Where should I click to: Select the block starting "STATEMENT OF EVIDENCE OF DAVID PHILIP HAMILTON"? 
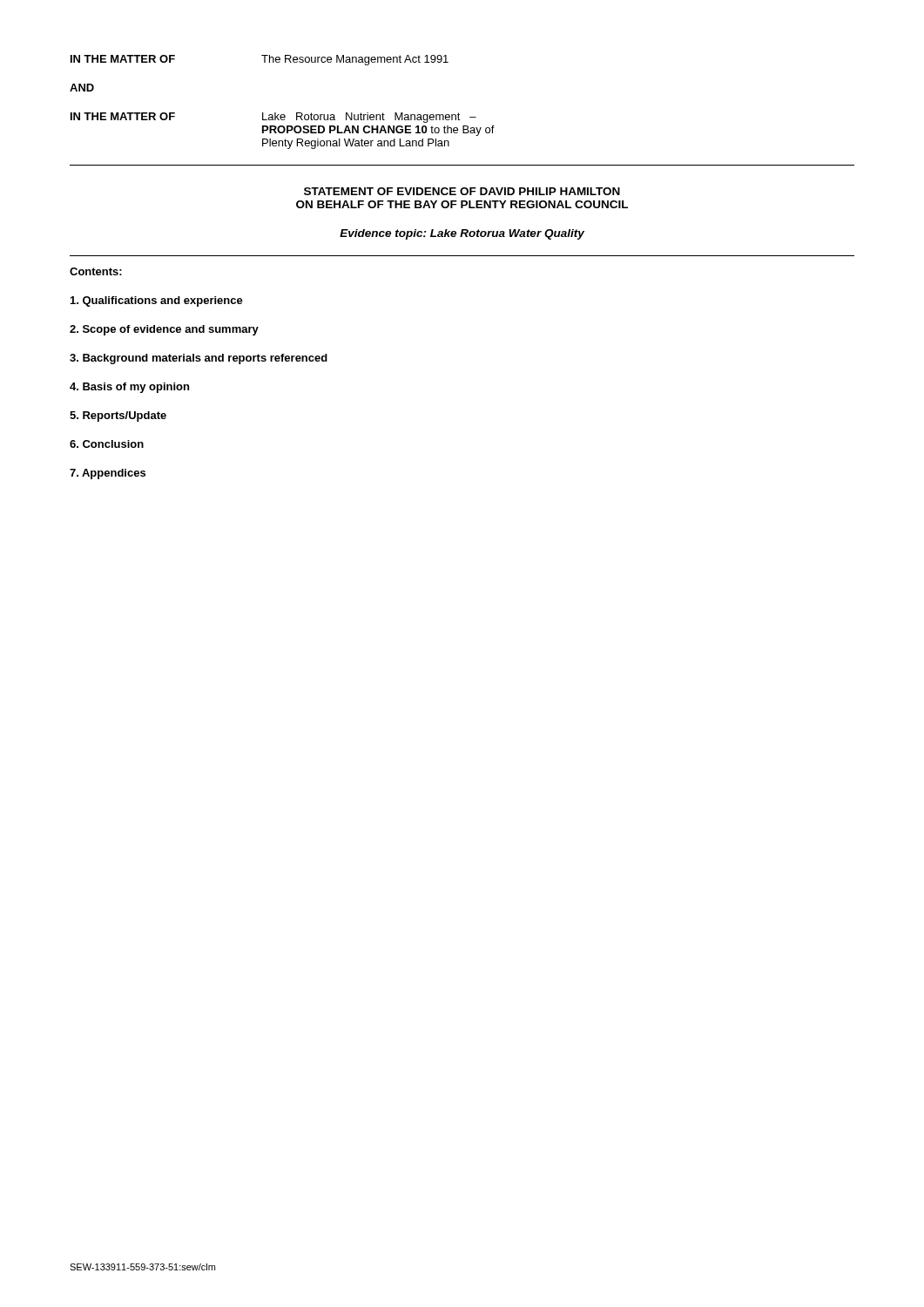tap(462, 198)
